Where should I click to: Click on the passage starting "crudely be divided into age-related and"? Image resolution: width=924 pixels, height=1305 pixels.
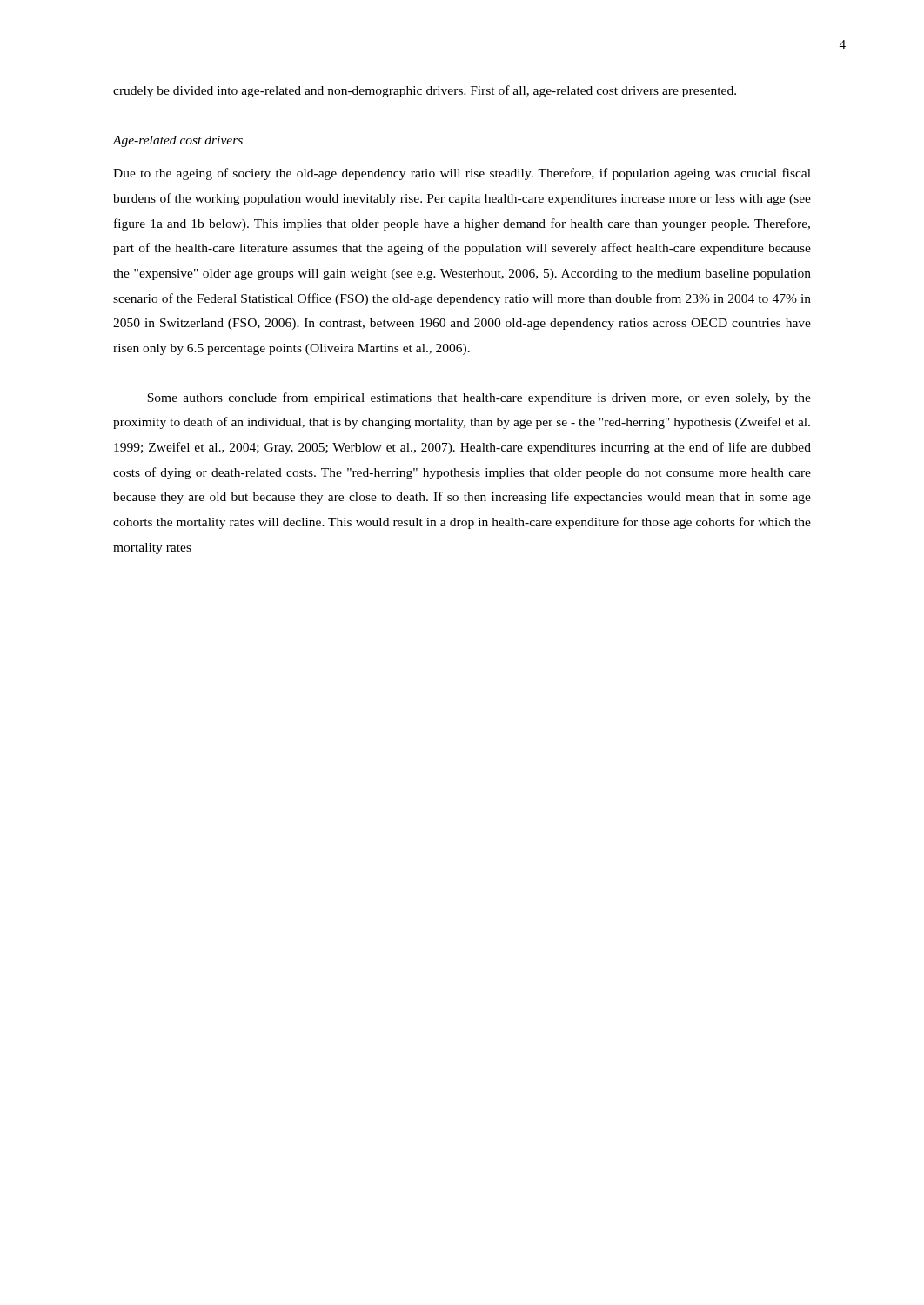click(x=425, y=90)
